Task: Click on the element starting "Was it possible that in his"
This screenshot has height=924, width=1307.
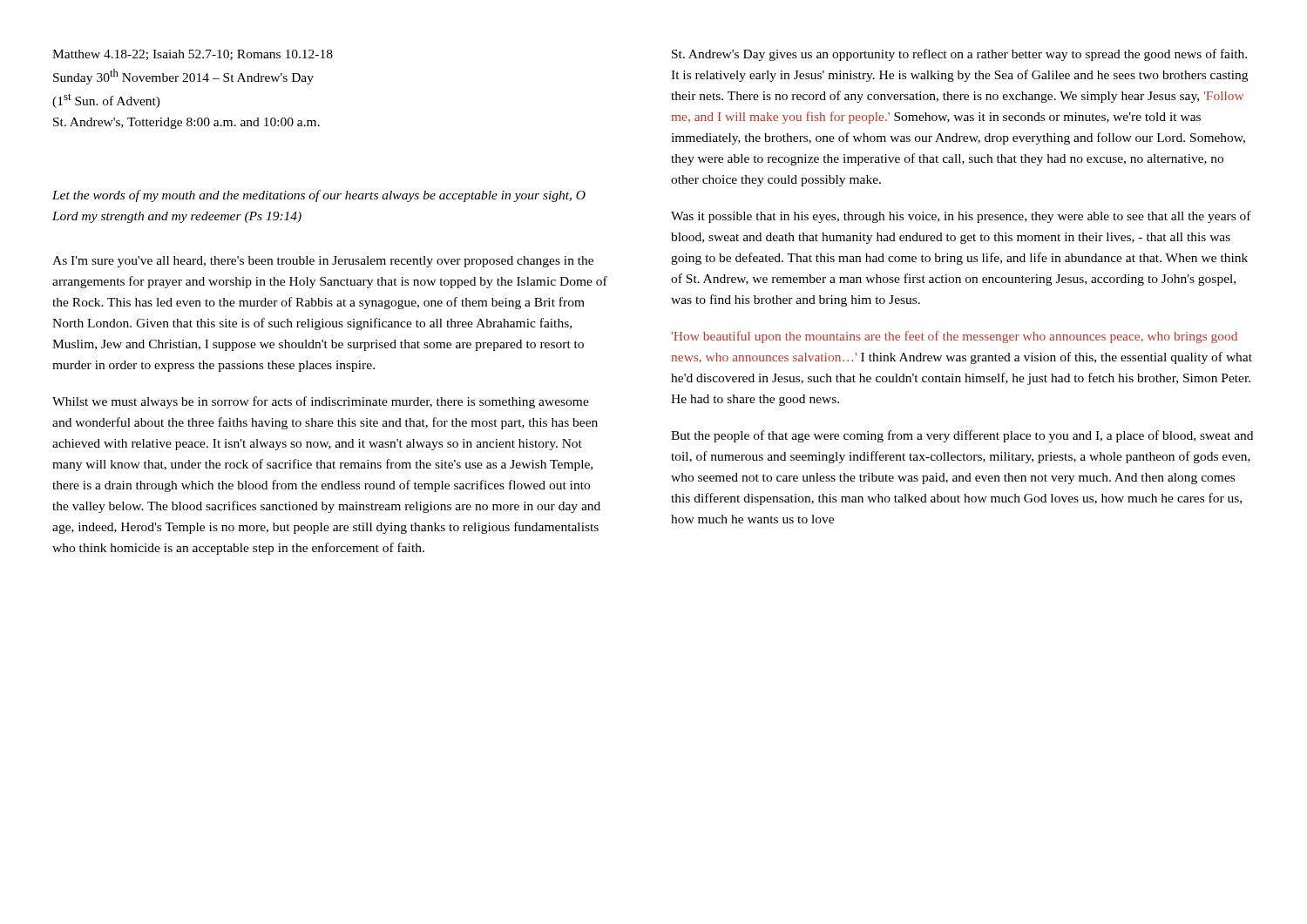Action: (x=961, y=257)
